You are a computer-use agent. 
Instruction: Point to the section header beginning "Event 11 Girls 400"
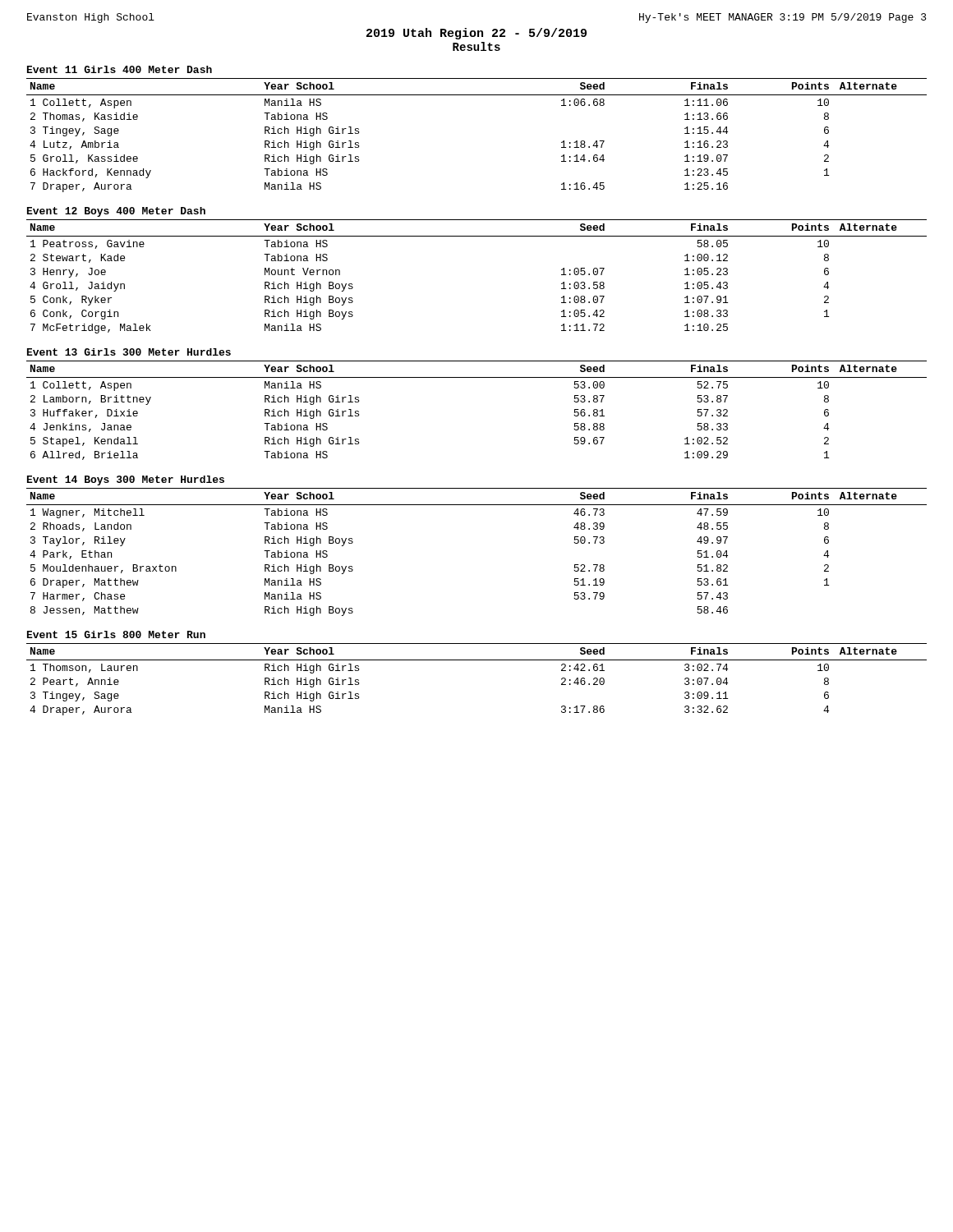pos(119,70)
